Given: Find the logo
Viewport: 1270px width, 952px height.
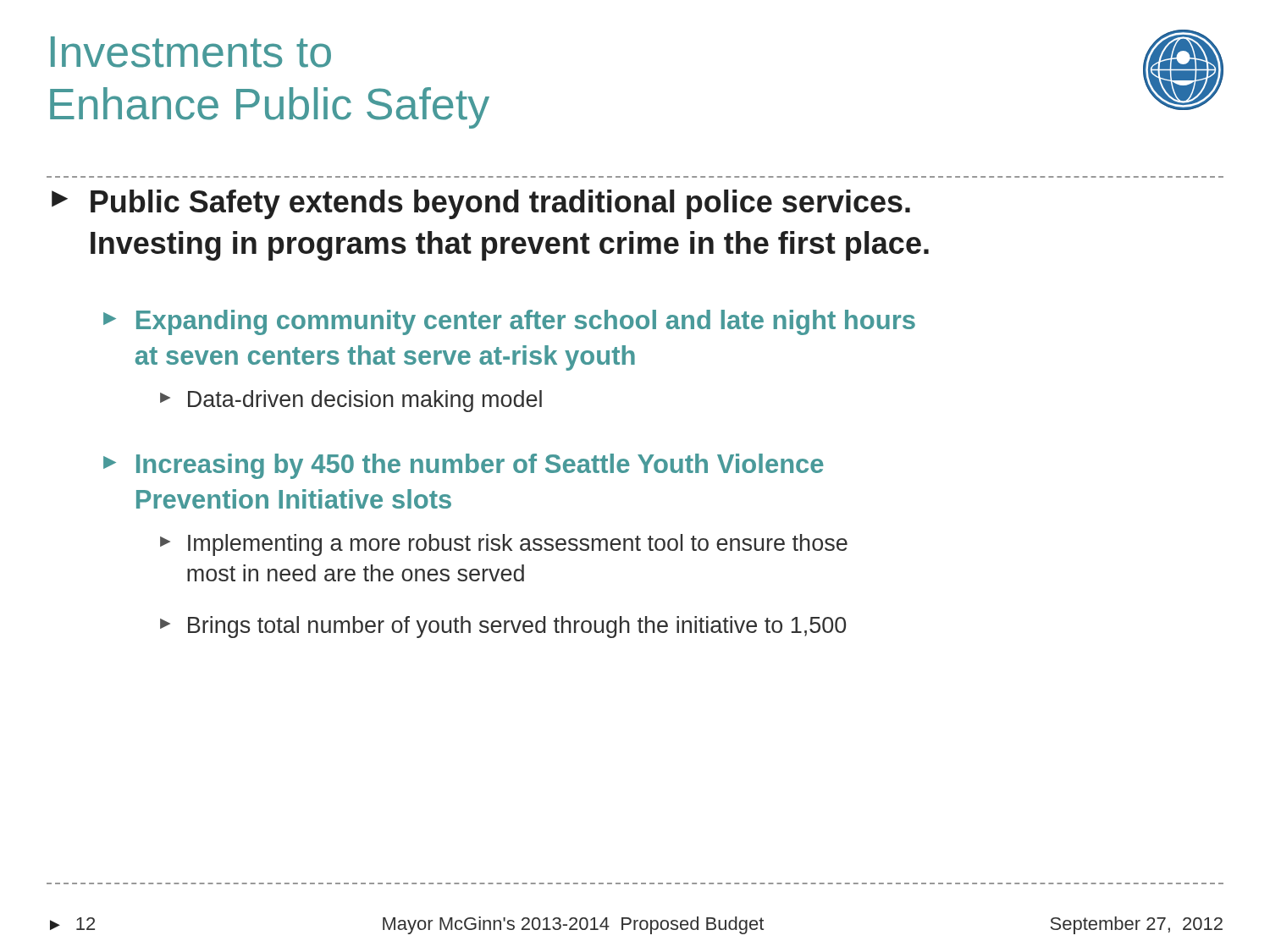Looking at the screenshot, I should click(1183, 71).
